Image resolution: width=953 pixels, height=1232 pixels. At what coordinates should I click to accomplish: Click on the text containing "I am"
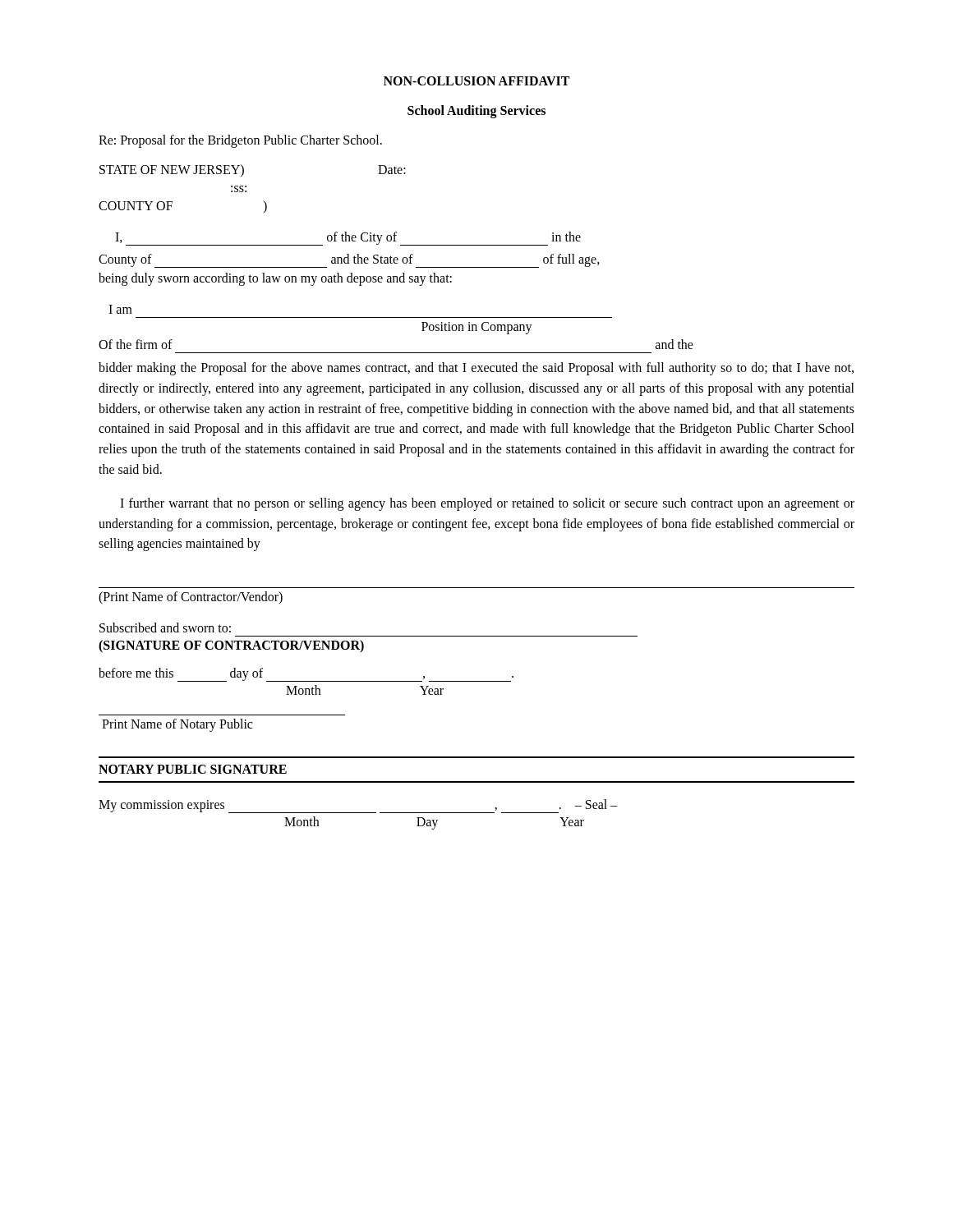[355, 310]
